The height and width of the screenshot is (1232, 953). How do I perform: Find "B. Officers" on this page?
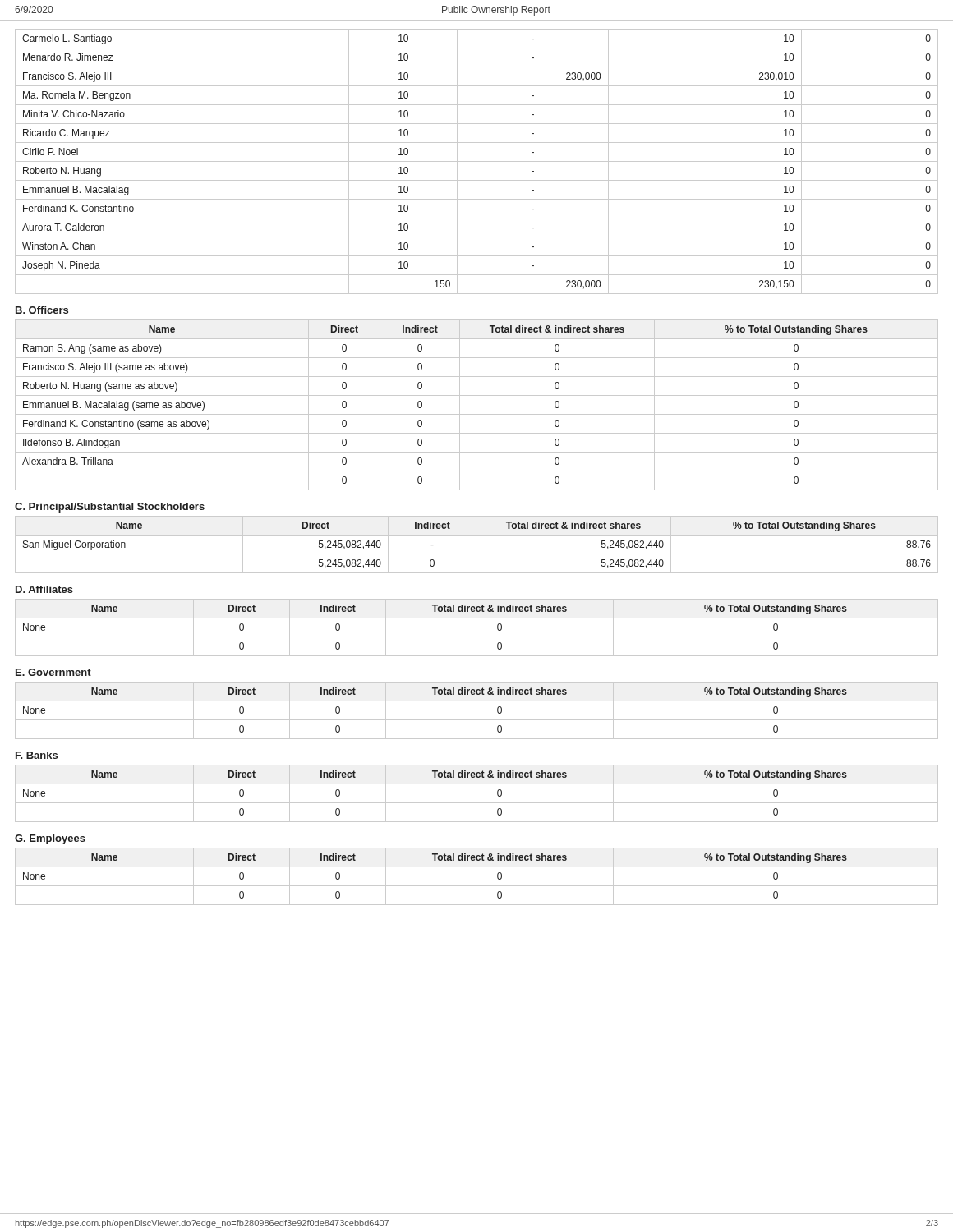[x=42, y=310]
